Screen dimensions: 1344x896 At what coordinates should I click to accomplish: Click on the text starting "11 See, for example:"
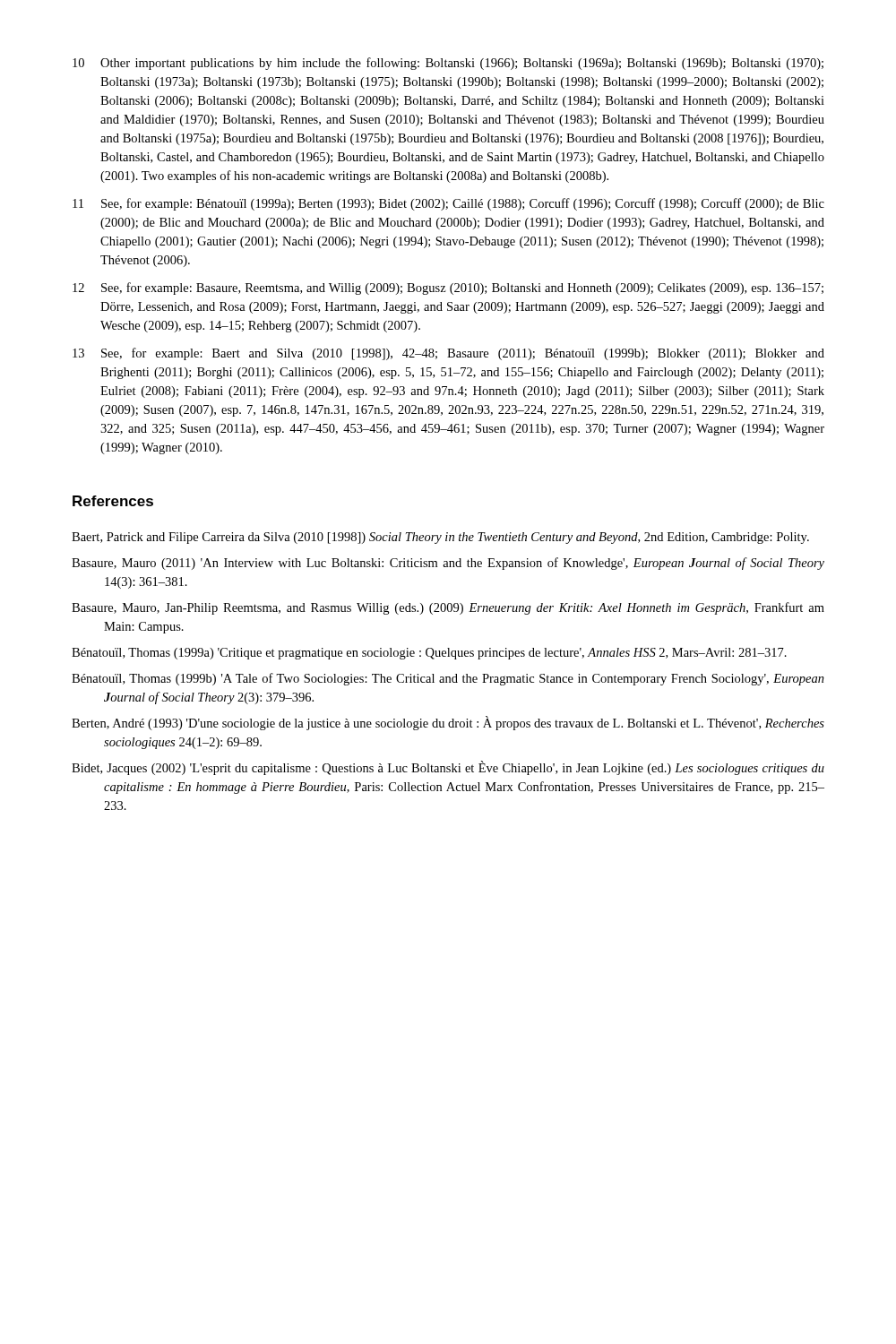[x=448, y=232]
